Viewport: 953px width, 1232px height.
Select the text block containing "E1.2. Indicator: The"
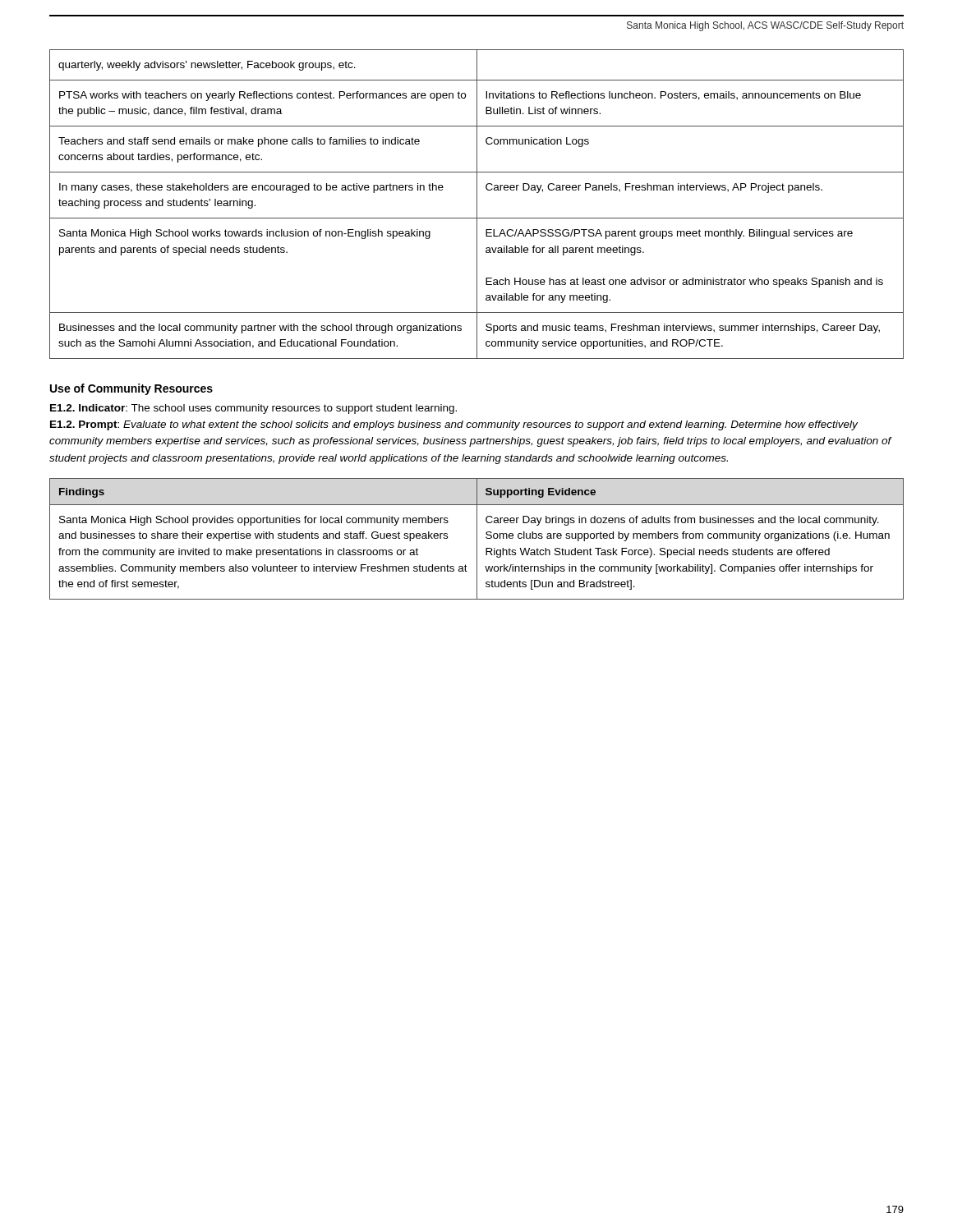(x=470, y=433)
